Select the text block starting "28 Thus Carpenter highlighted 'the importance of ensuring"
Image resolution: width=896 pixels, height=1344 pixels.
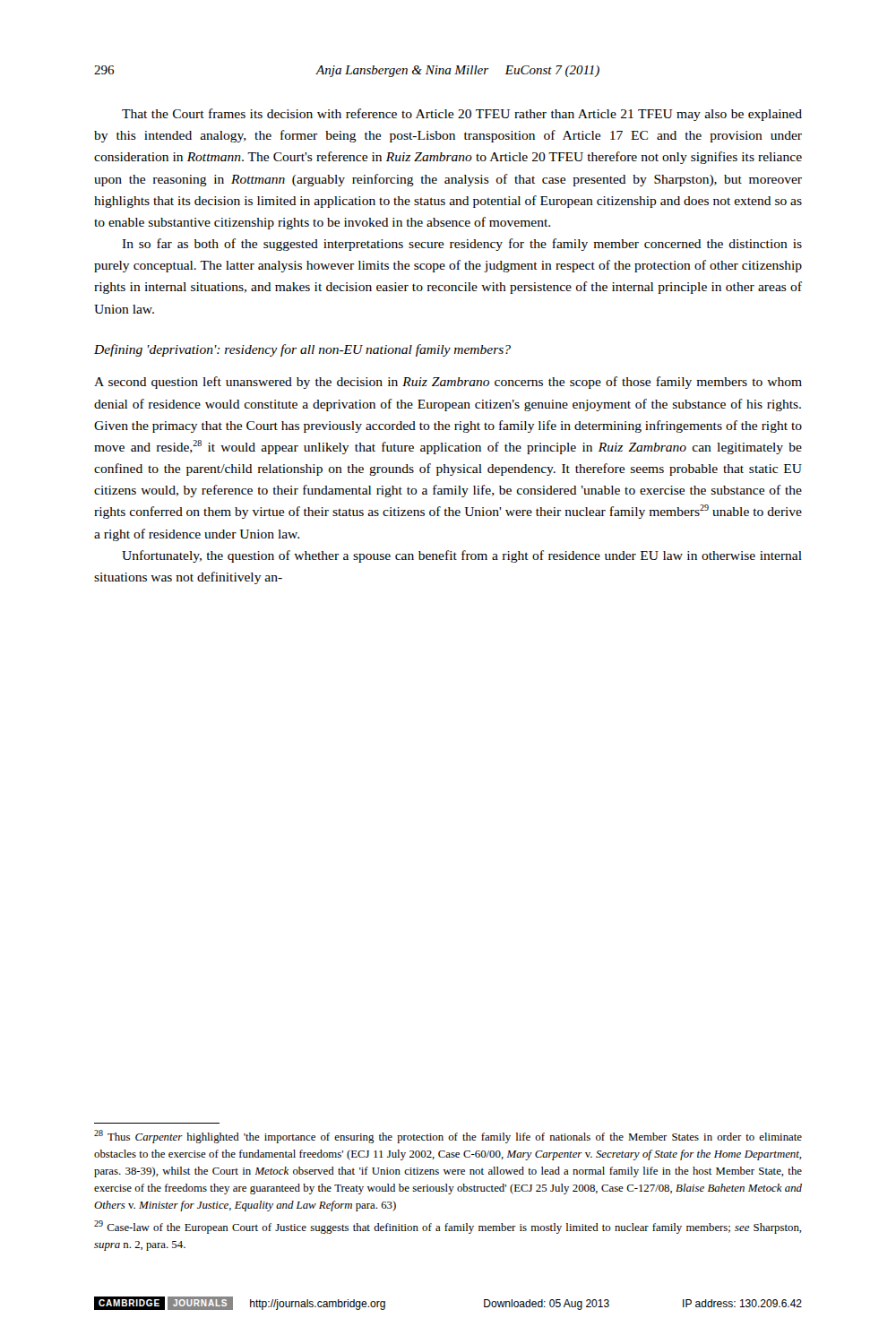[x=448, y=1191]
